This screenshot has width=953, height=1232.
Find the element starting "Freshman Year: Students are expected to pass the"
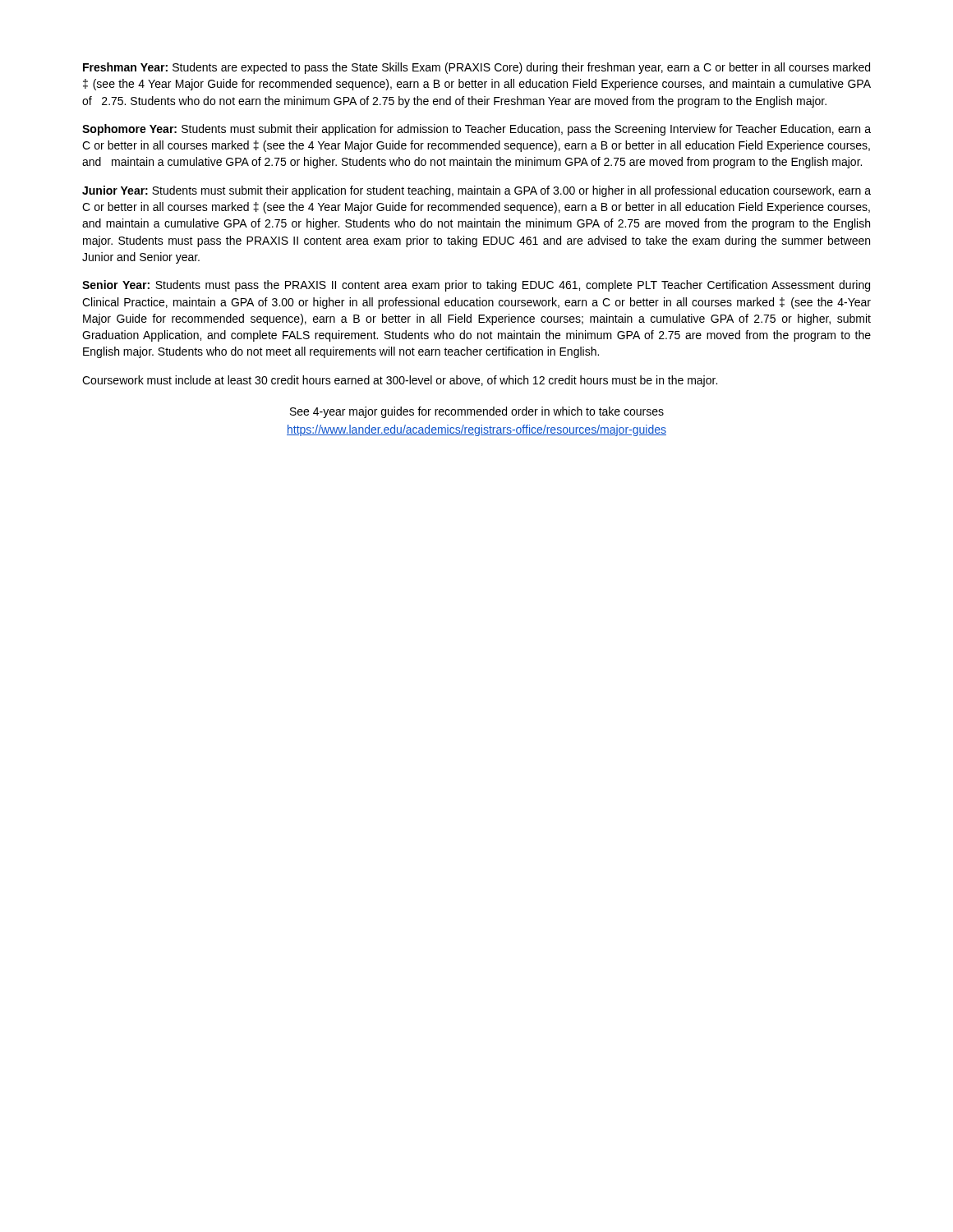pos(476,84)
